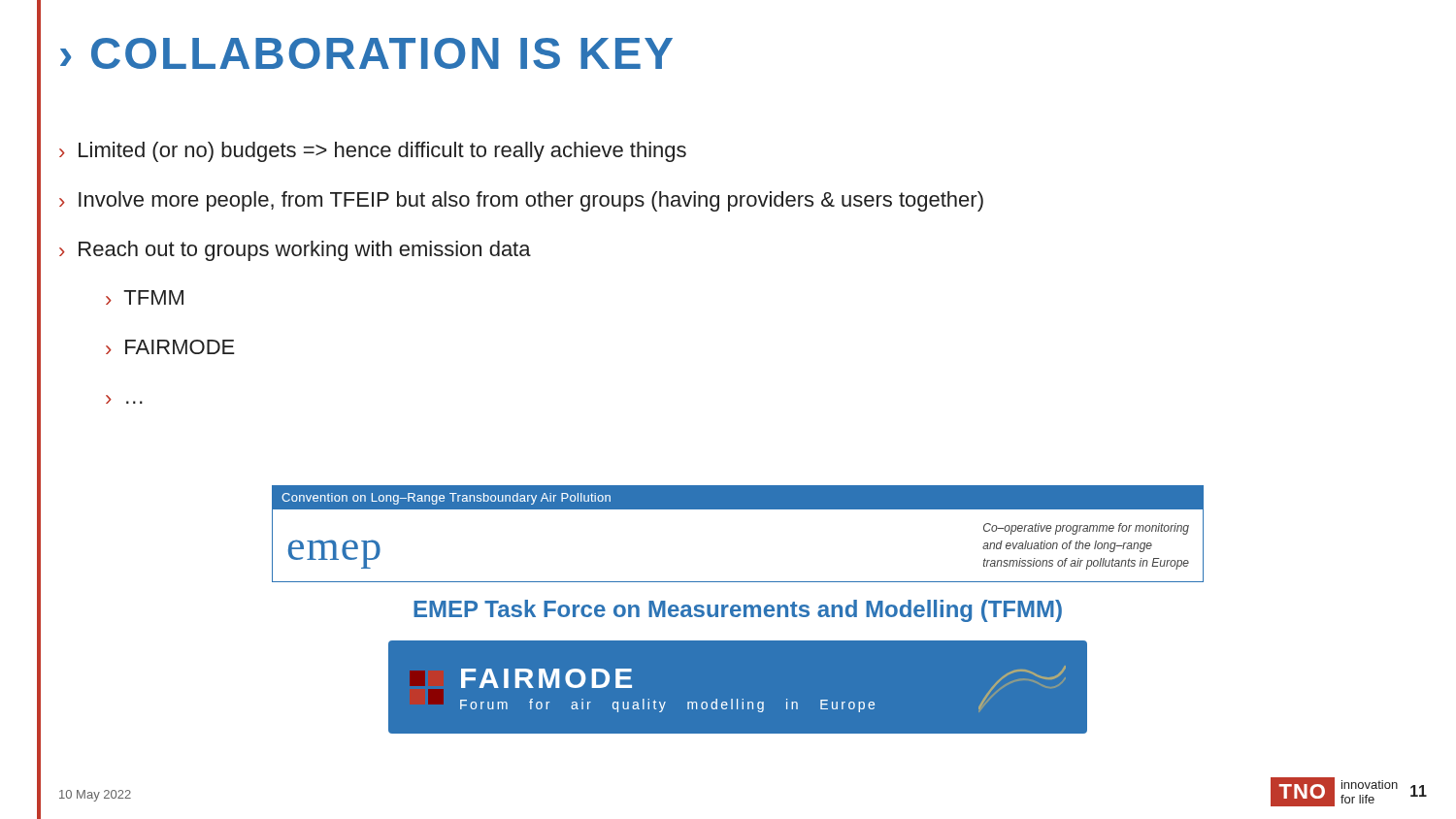This screenshot has height=819, width=1456.
Task: Click on the list item that reads "› TFMM"
Action: coord(145,300)
